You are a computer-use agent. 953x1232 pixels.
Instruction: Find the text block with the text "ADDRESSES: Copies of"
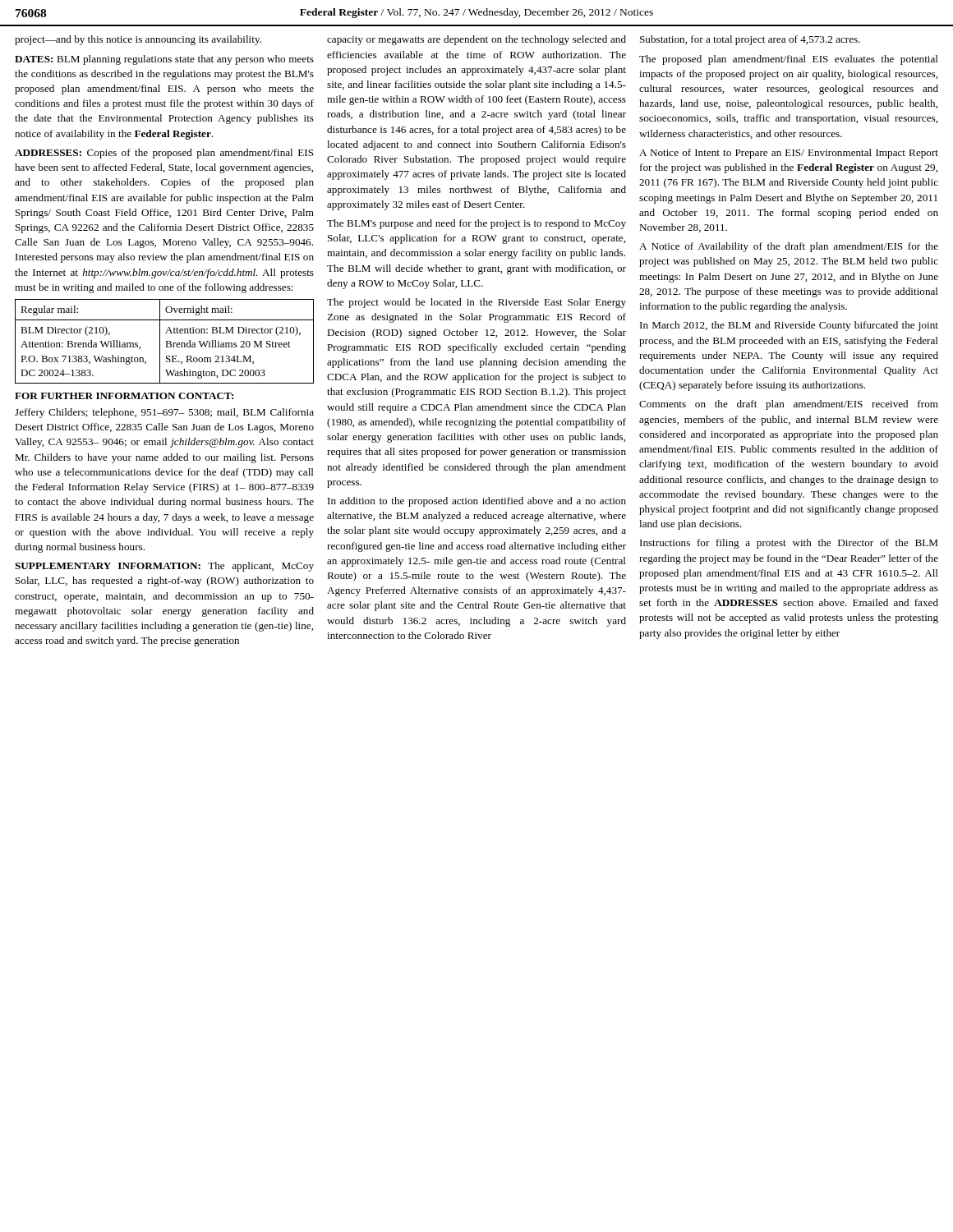coord(164,220)
